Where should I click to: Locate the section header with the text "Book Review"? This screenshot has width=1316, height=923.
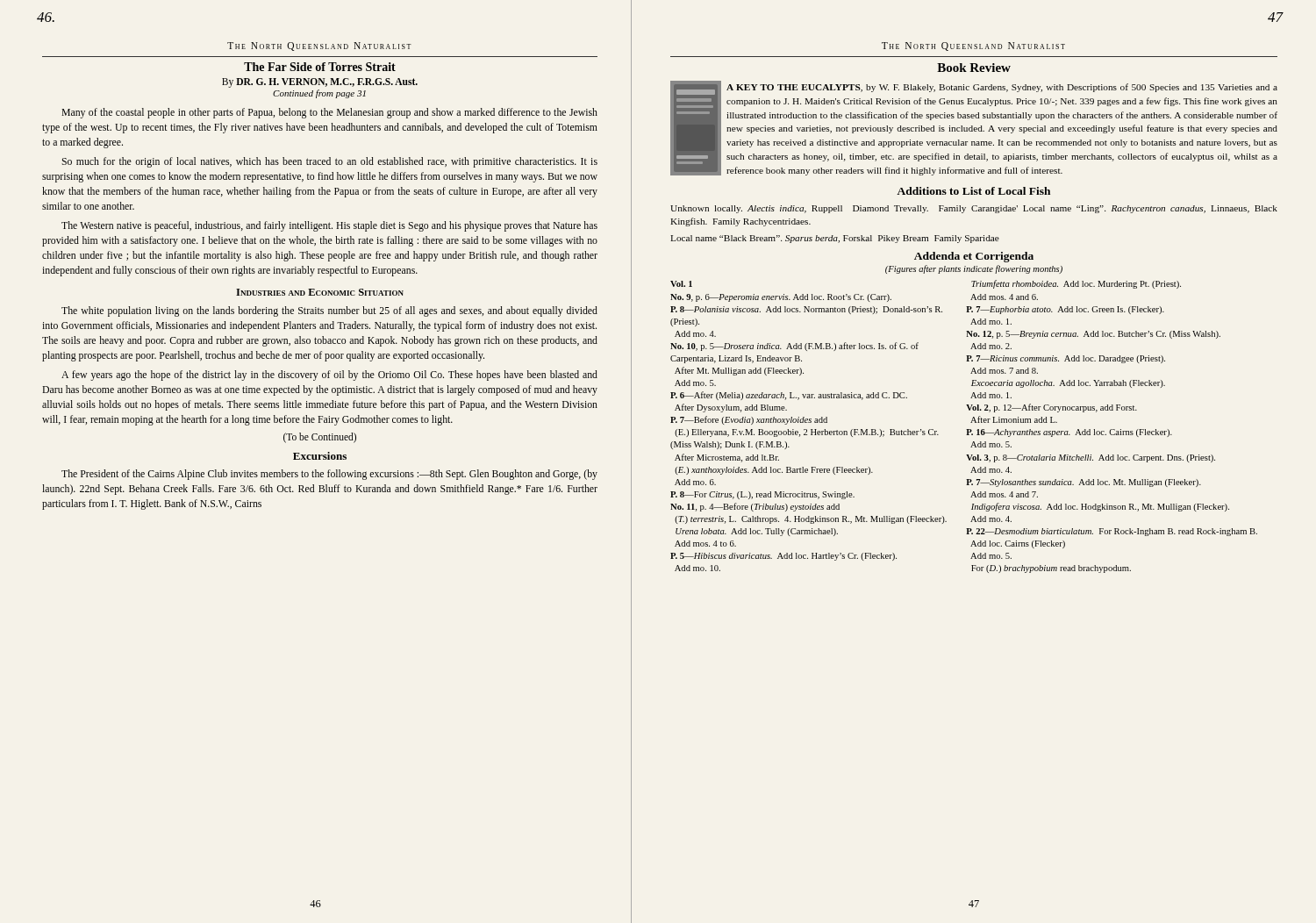coord(974,68)
